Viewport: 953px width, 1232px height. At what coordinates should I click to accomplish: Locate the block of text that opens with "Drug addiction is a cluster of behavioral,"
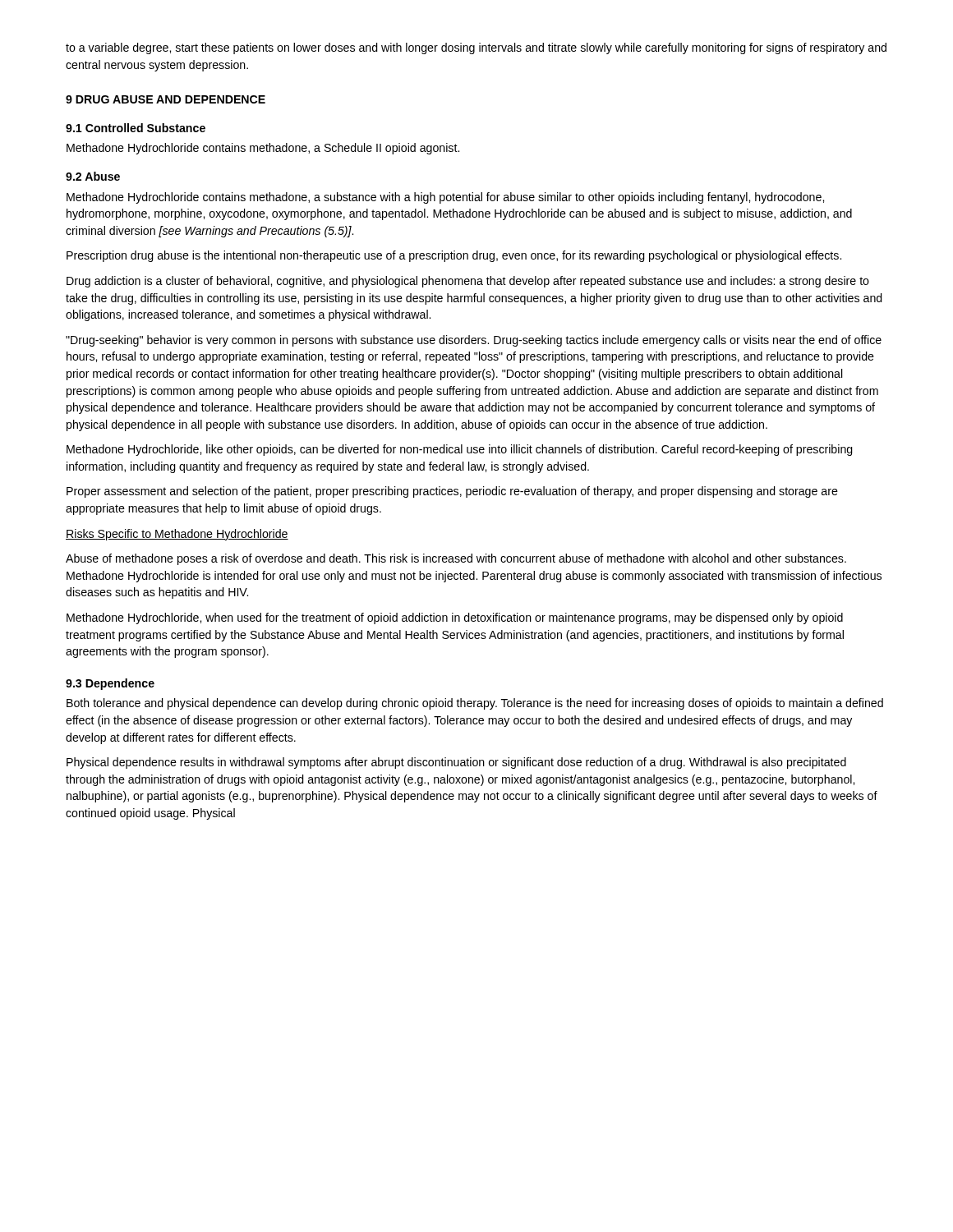[476, 298]
